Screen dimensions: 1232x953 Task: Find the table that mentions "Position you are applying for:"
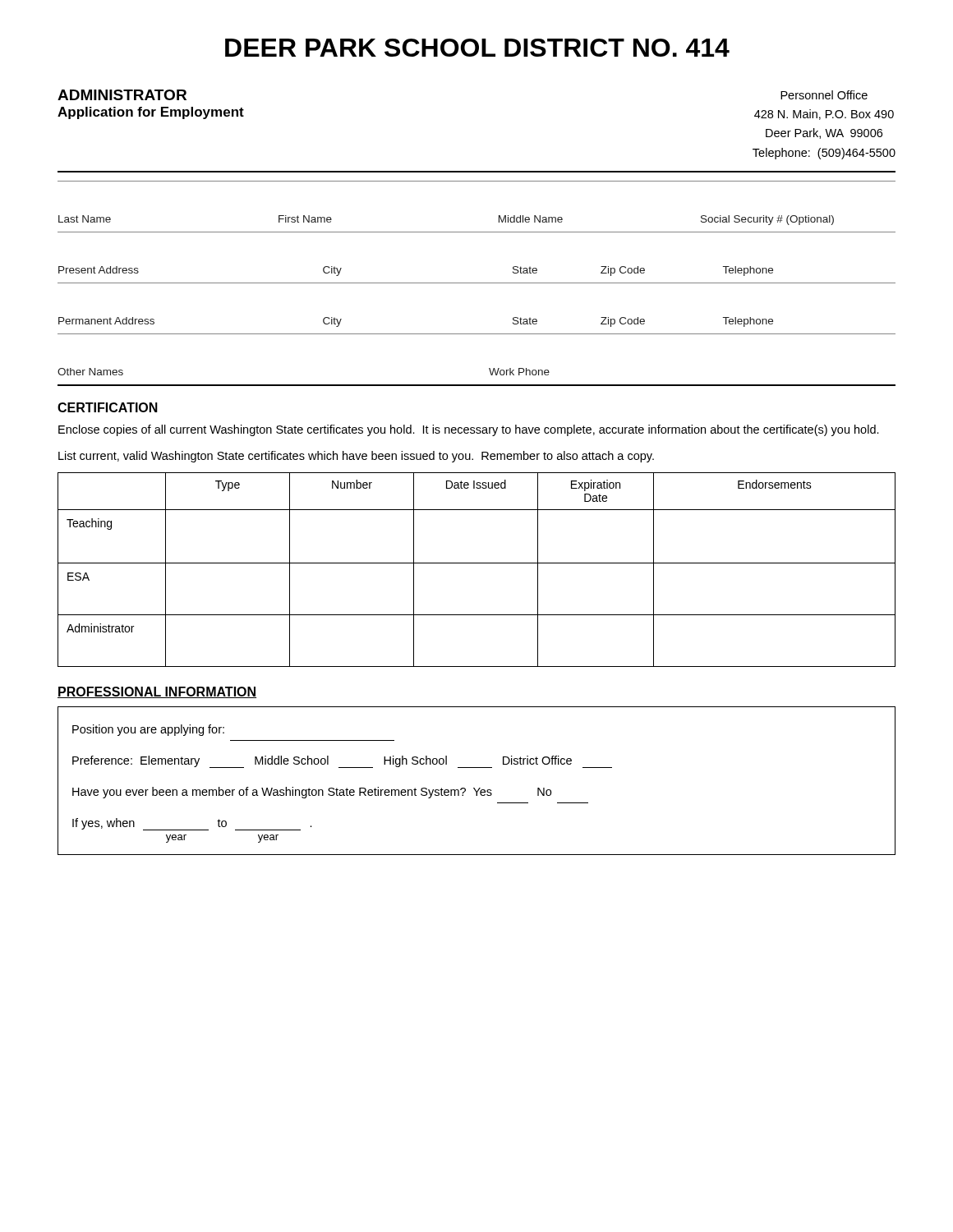point(476,780)
